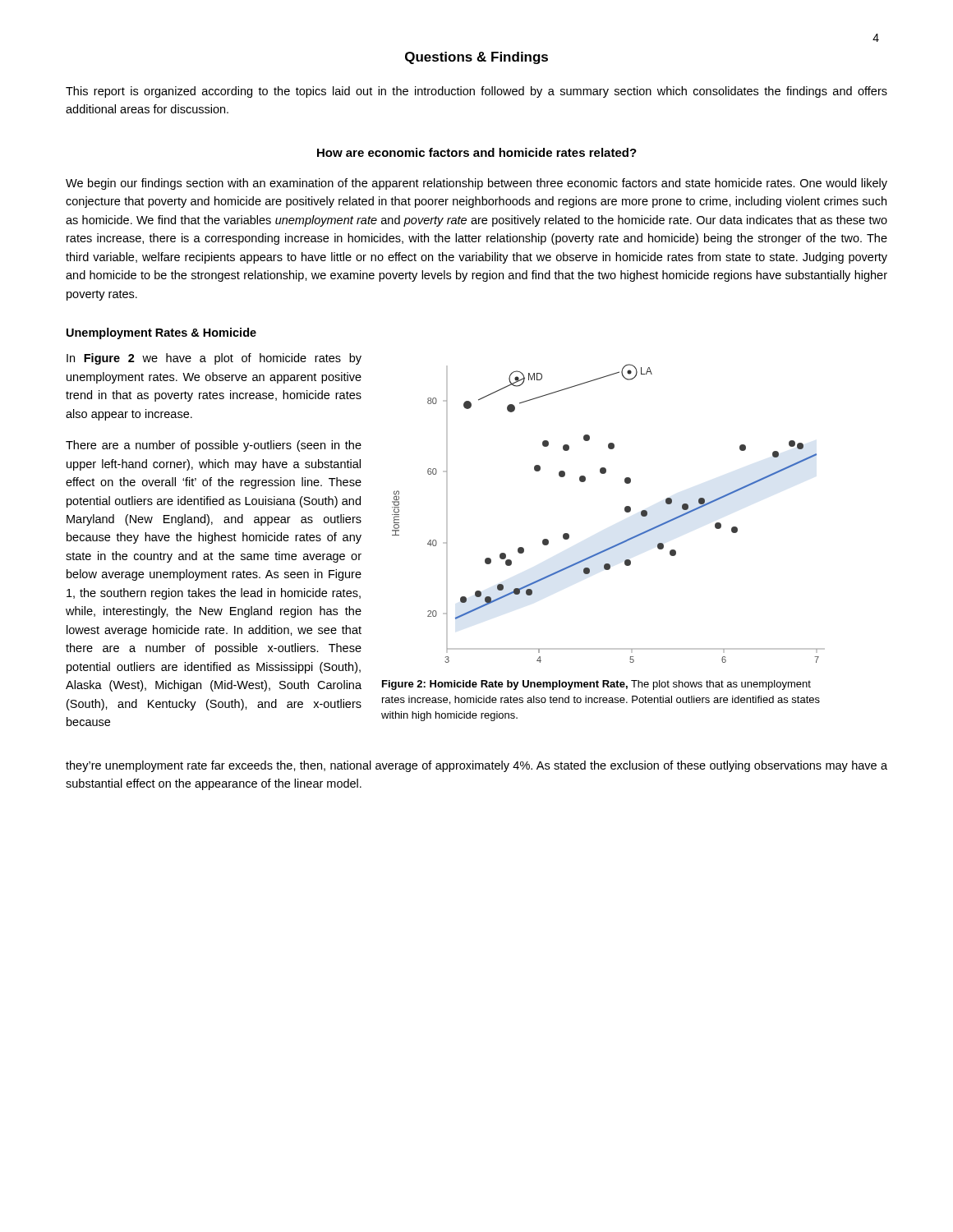Image resolution: width=953 pixels, height=1232 pixels.
Task: Click the passage that begins "In Figure 2 we have"
Action: click(214, 386)
